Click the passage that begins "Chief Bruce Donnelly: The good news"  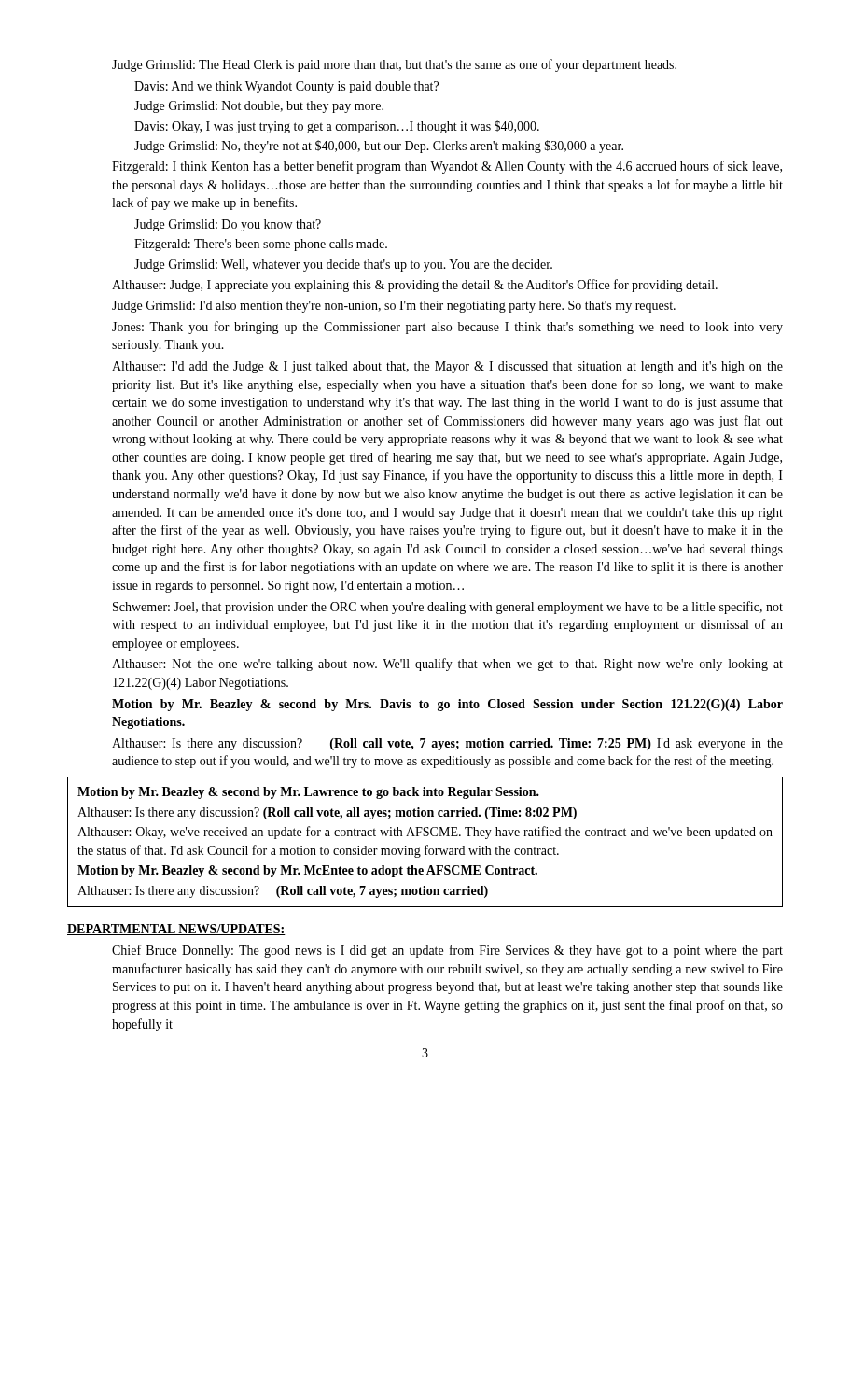coord(447,988)
